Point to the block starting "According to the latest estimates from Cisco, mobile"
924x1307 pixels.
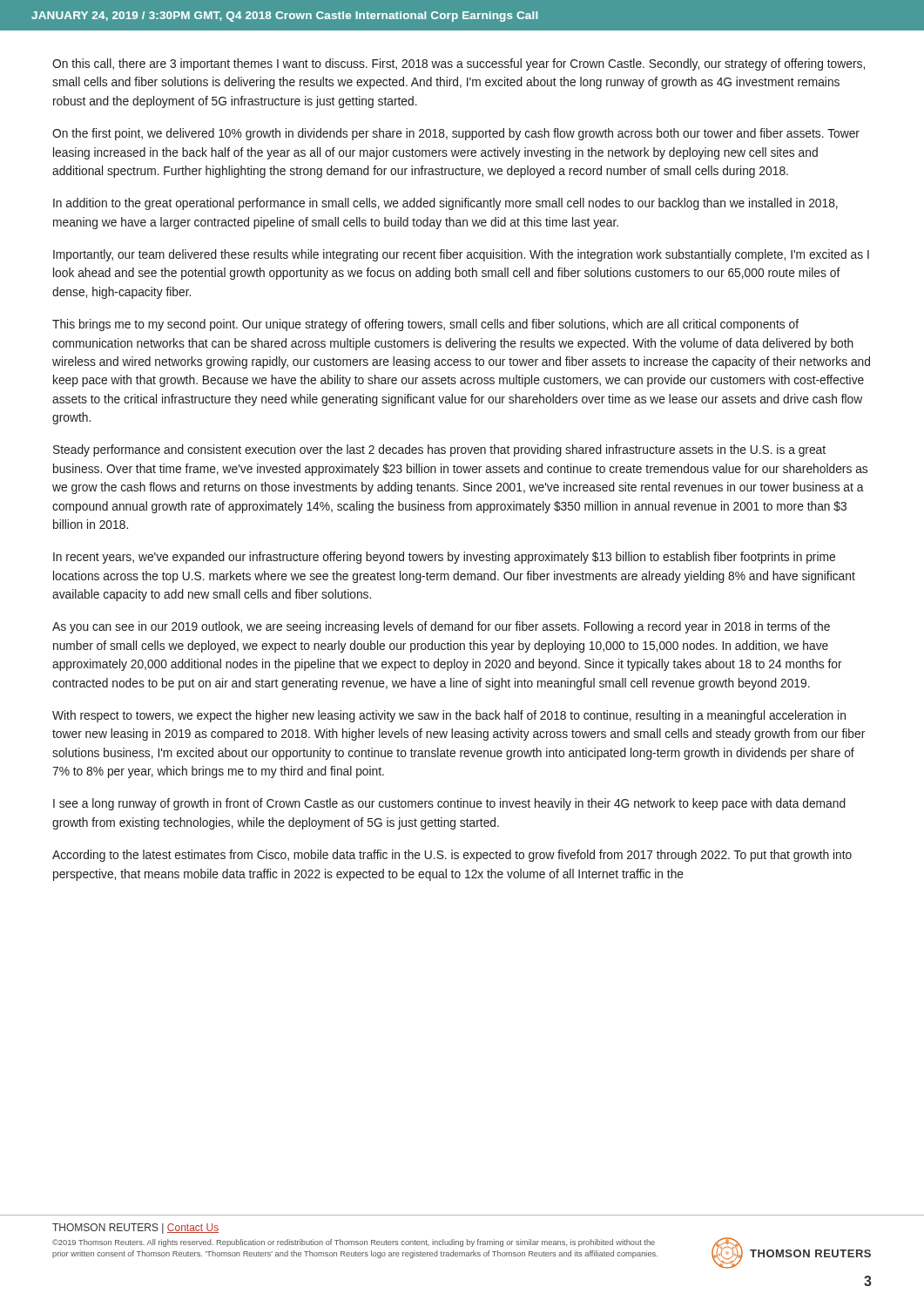coord(452,865)
